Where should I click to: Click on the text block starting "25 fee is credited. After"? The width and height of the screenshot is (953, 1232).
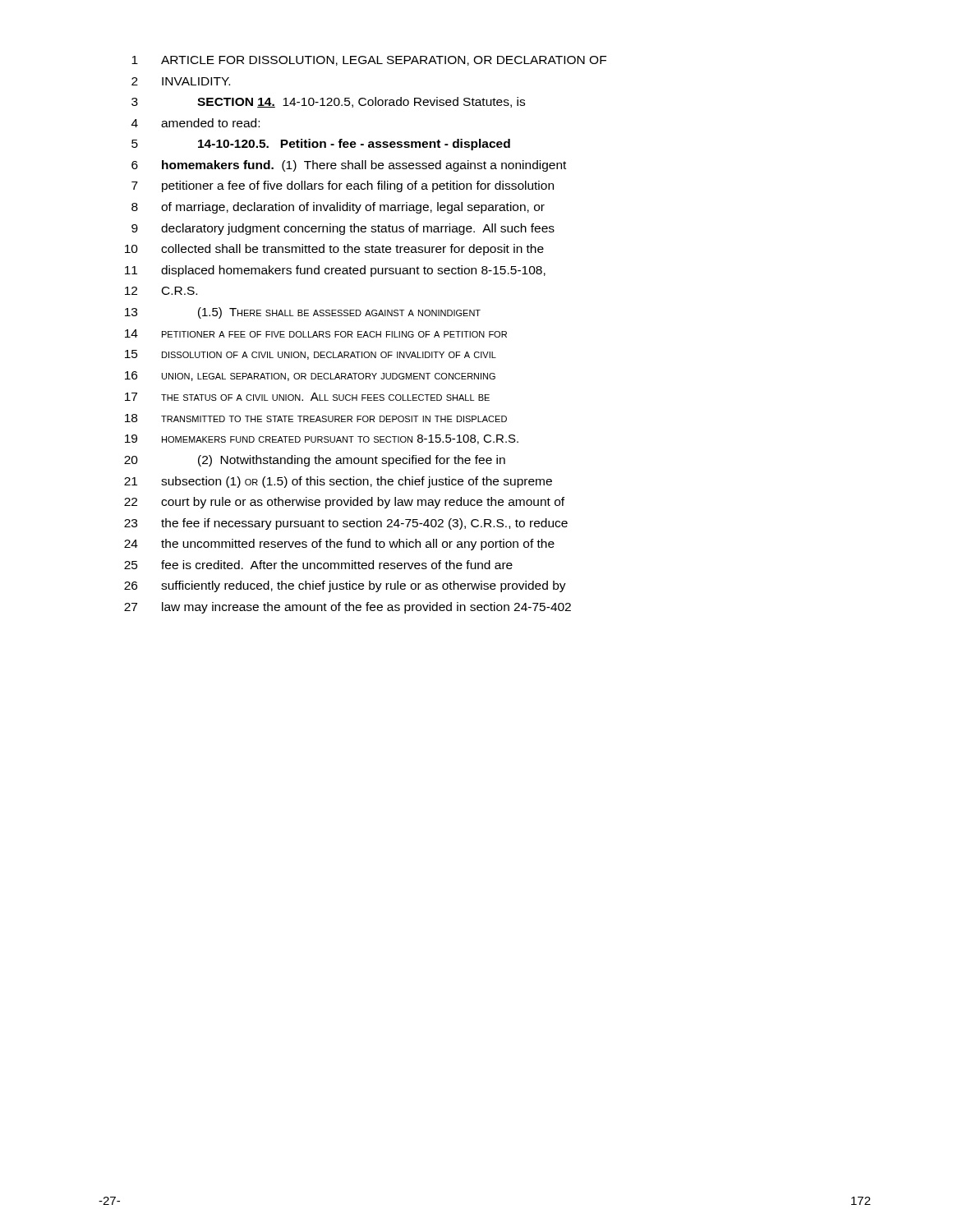(485, 565)
